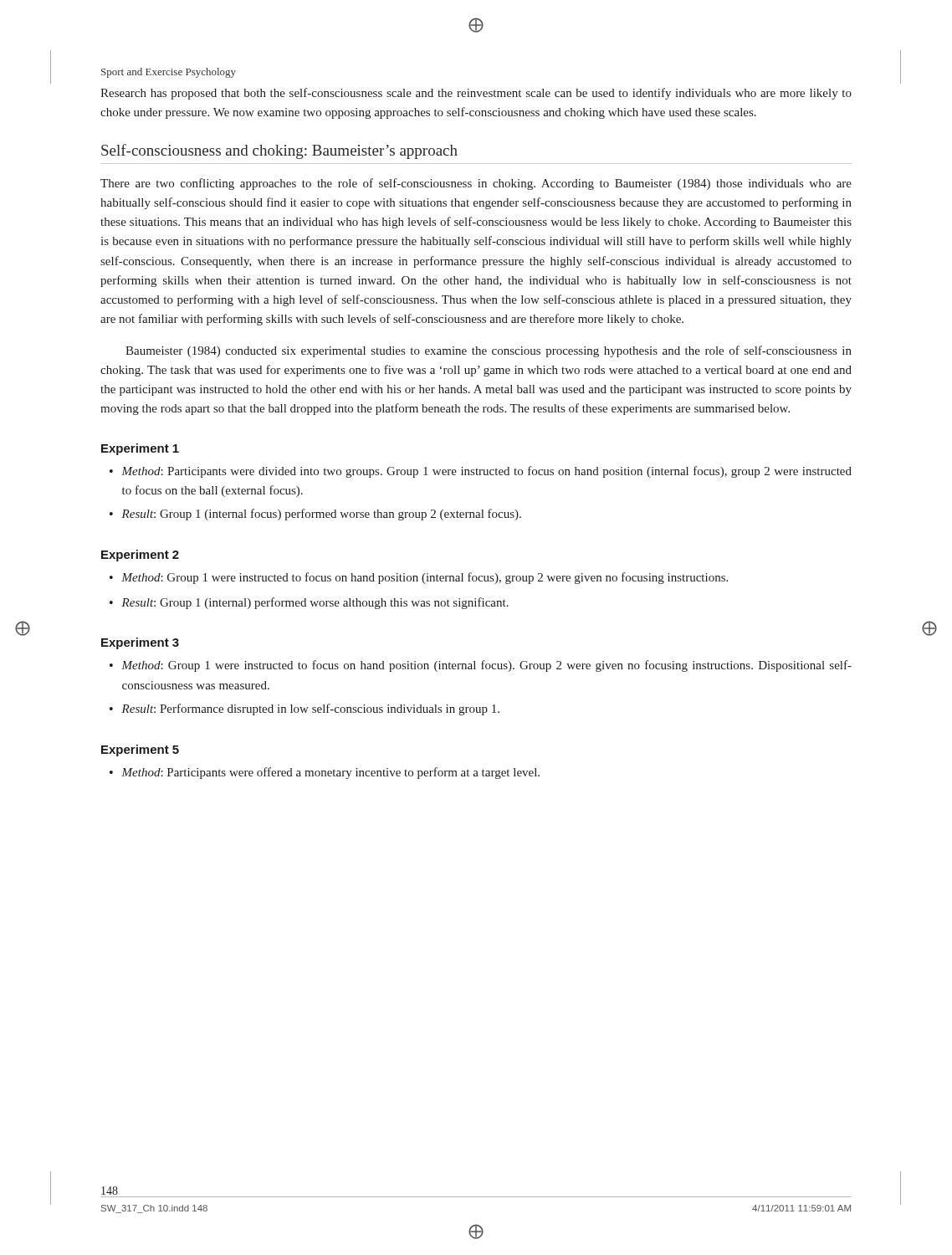Click where it says "Experiment 3"

pyautogui.click(x=140, y=642)
